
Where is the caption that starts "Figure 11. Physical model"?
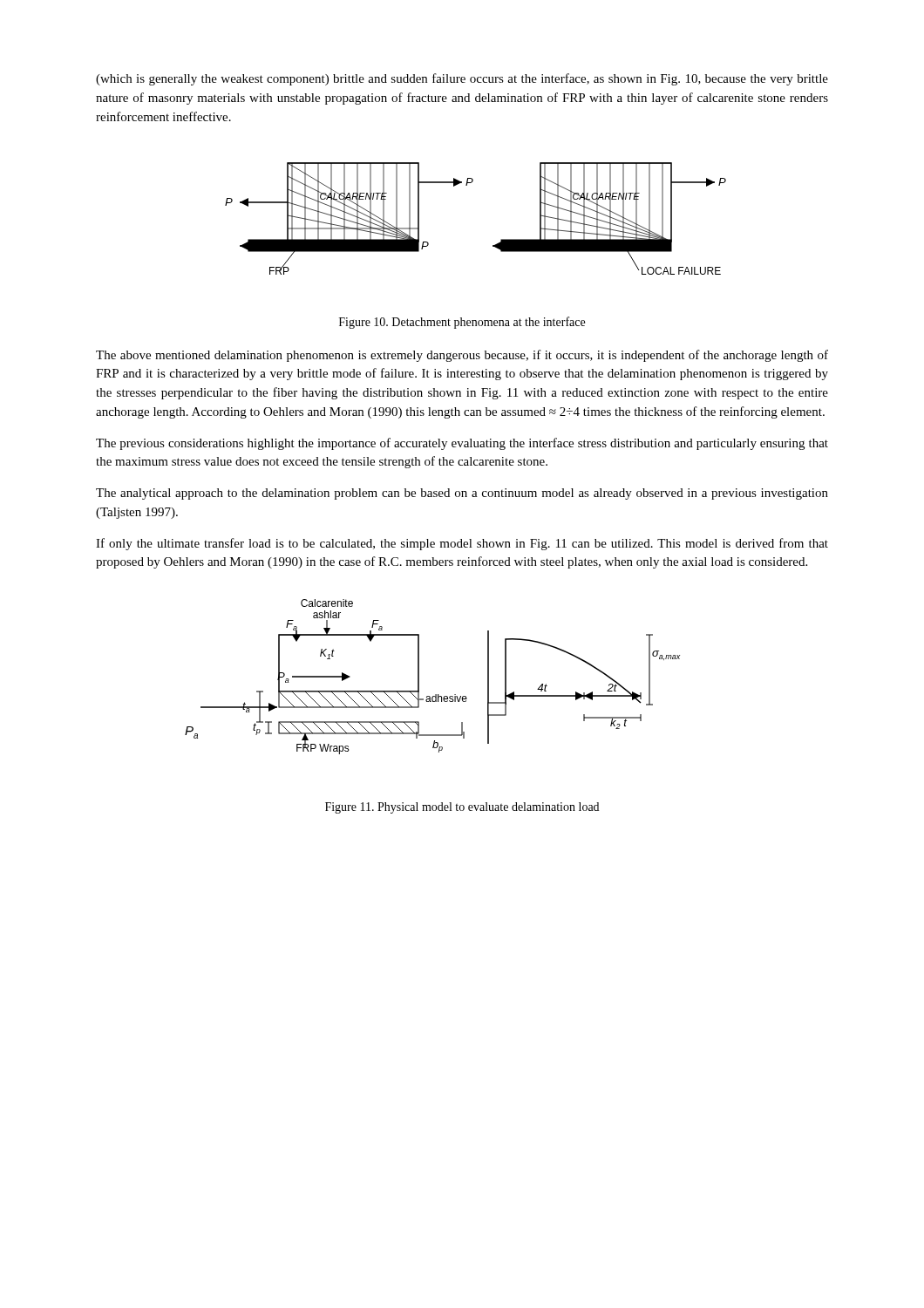tap(462, 807)
